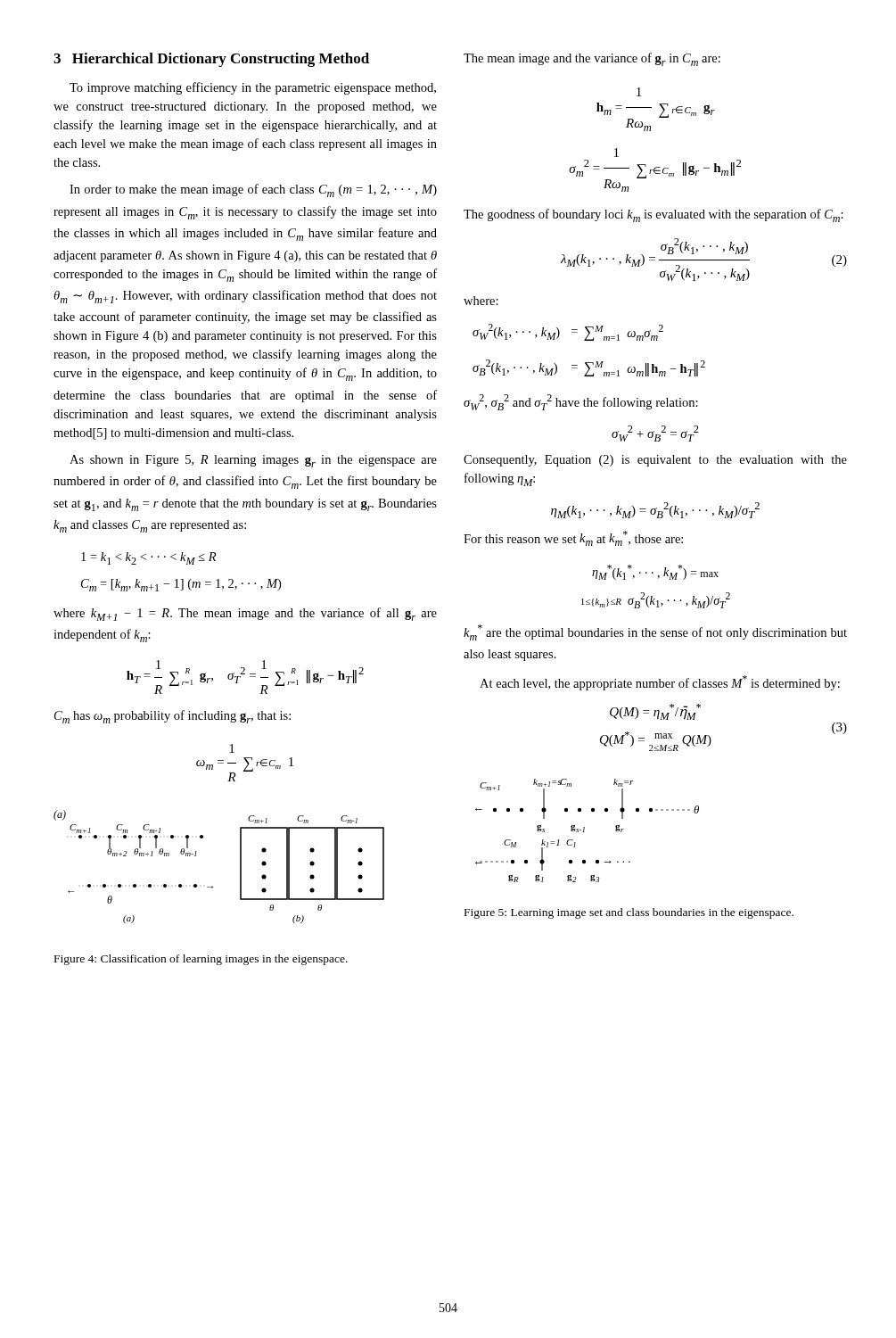Where is the formula that starts "σW2(k1, · ·"?
The image size is (896, 1338).
589,350
